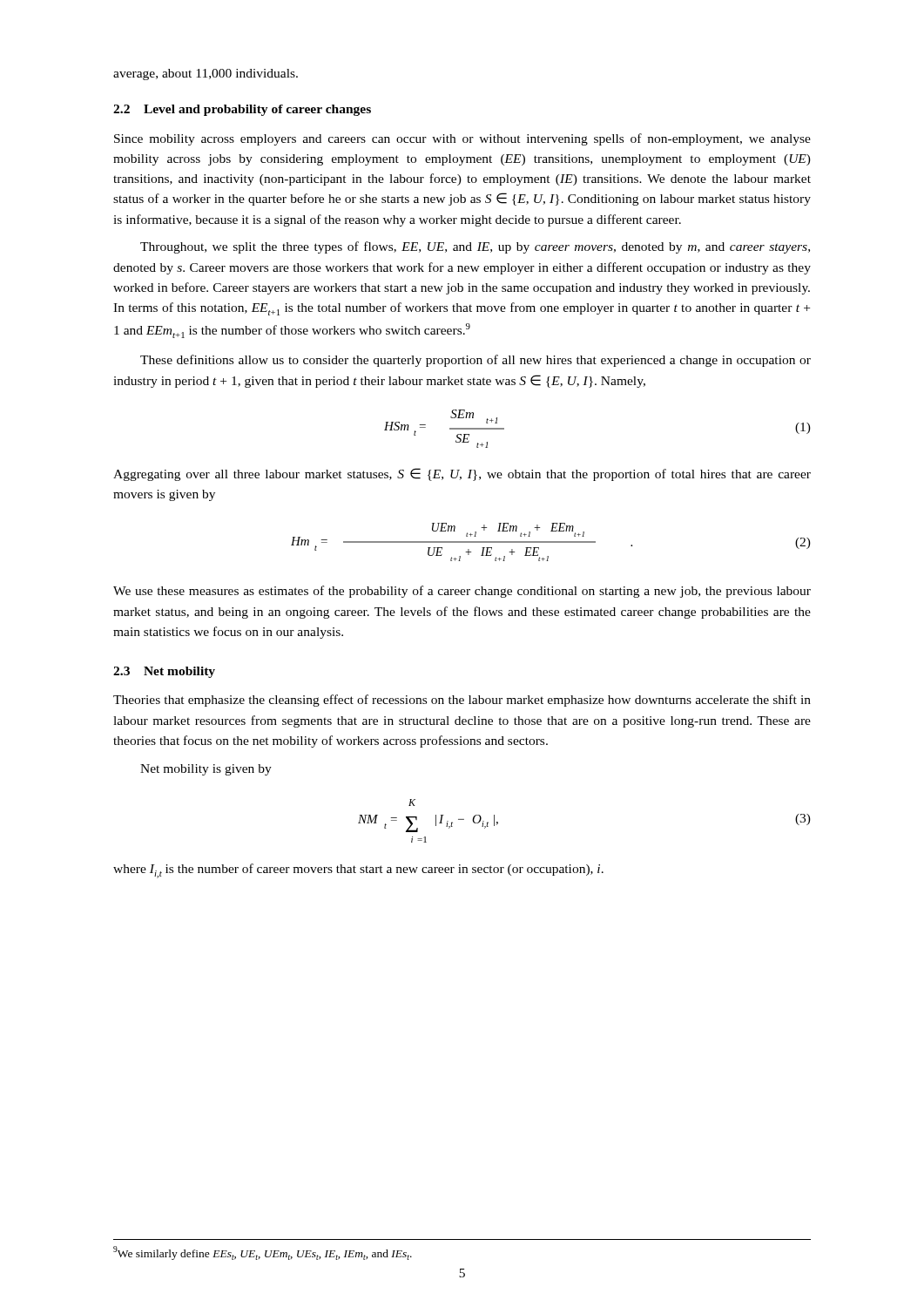Viewport: 924px width, 1307px height.
Task: Point to the element starting "We use these measures as estimates of"
Action: (x=462, y=611)
